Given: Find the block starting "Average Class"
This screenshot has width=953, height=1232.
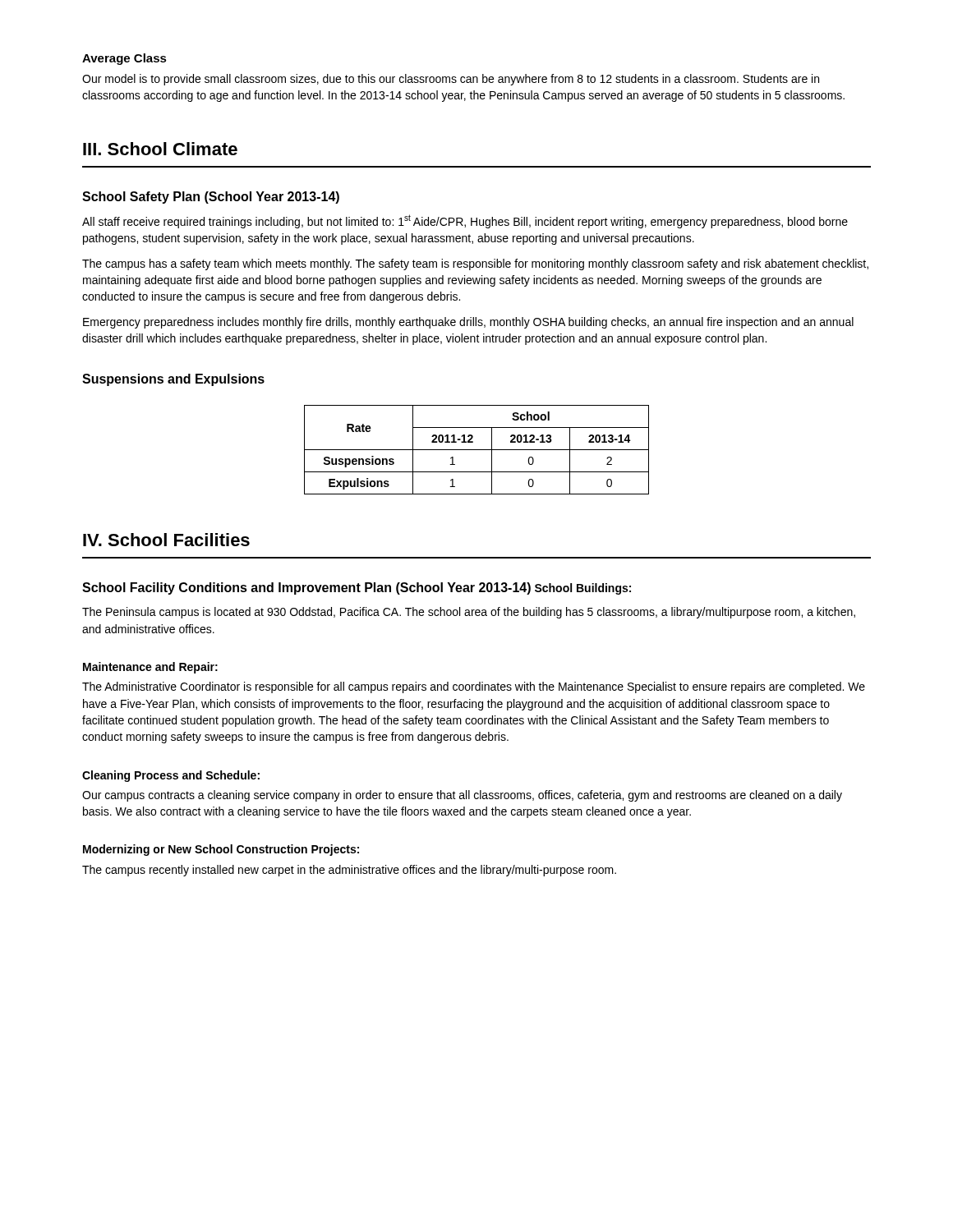Looking at the screenshot, I should [124, 58].
